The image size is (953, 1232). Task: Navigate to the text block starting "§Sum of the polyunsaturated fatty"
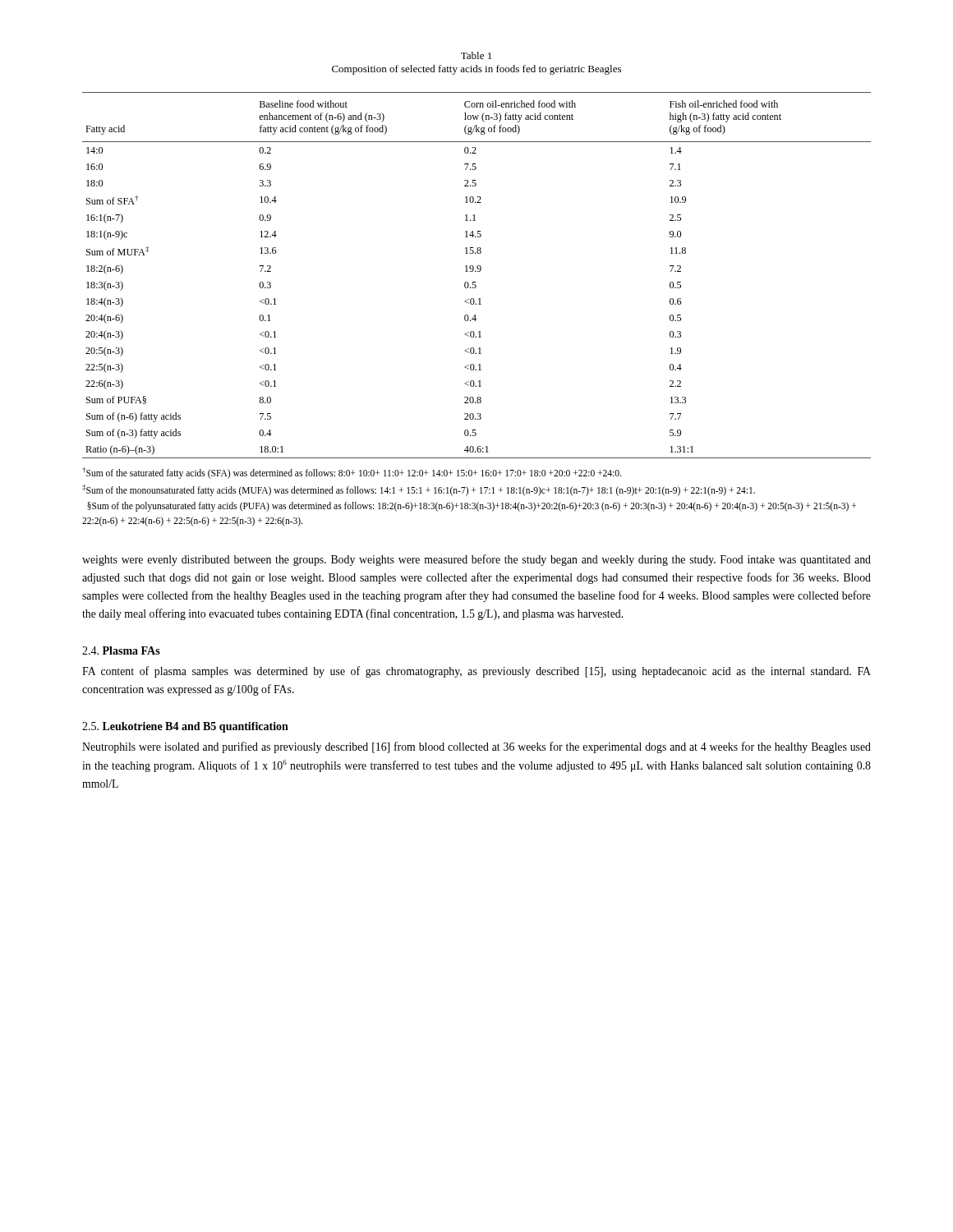point(476,514)
